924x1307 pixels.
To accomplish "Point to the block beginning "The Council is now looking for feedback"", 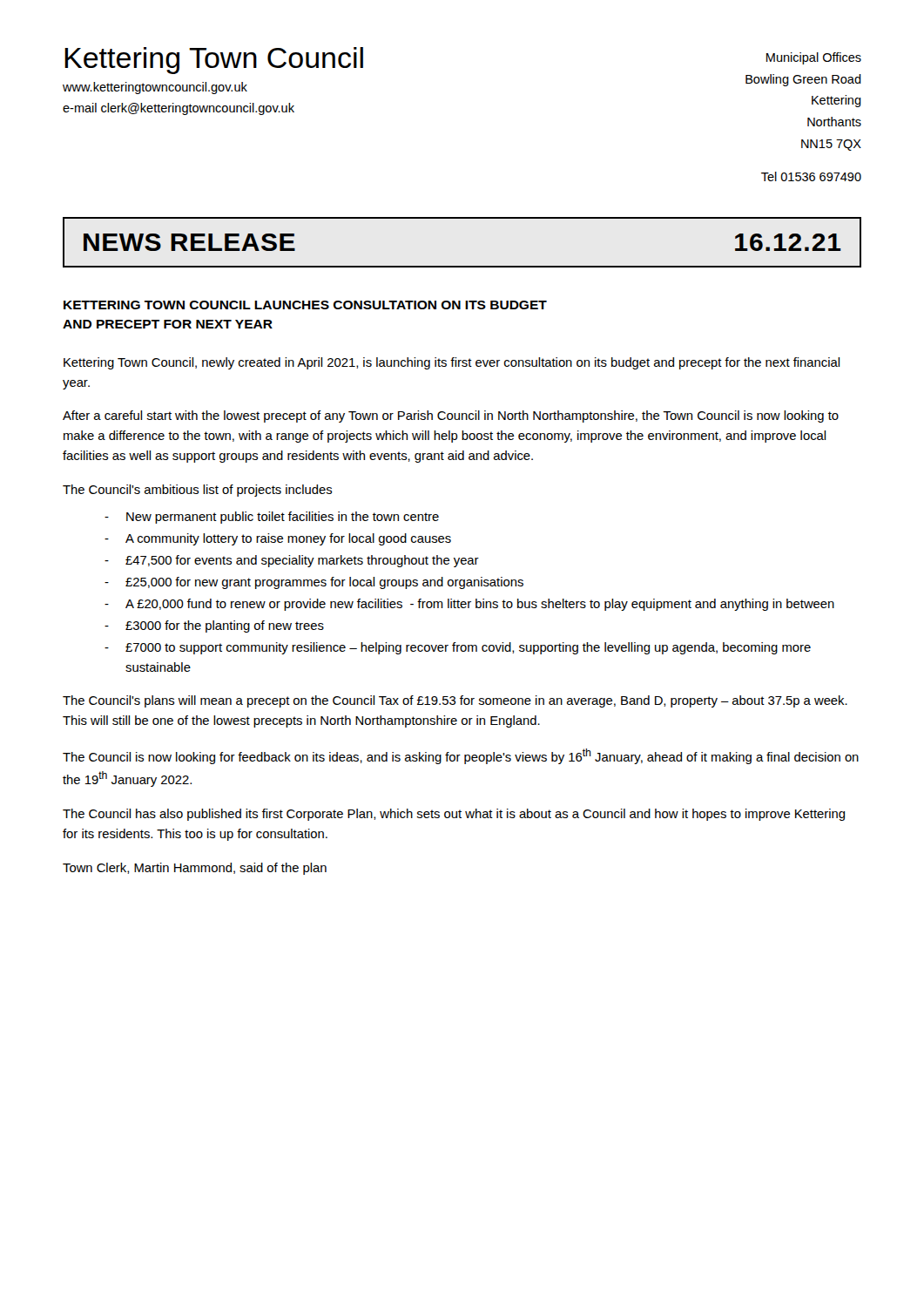I will click(x=461, y=767).
